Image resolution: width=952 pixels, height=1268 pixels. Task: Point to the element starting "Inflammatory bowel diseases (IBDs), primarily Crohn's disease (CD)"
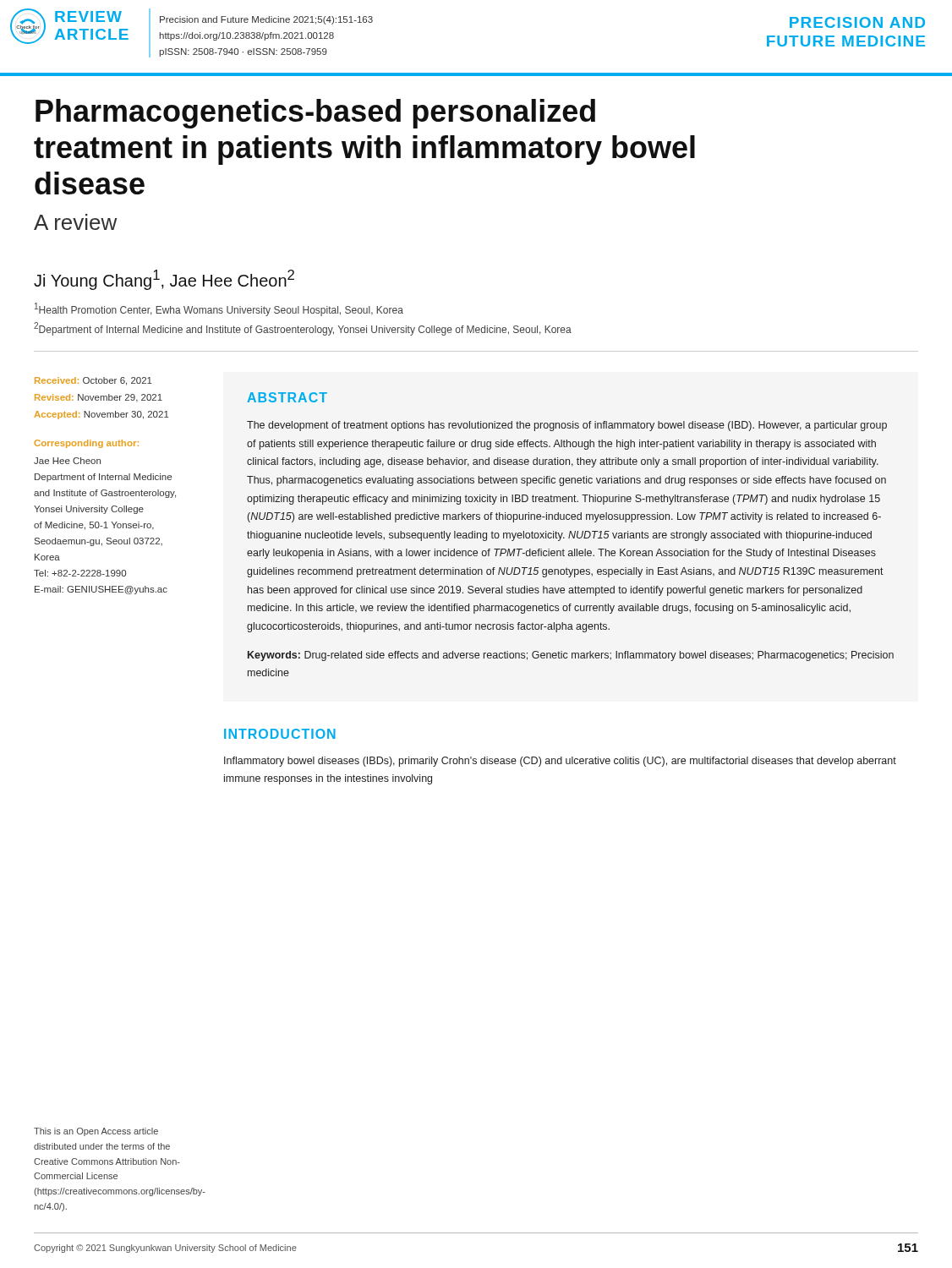click(x=560, y=770)
